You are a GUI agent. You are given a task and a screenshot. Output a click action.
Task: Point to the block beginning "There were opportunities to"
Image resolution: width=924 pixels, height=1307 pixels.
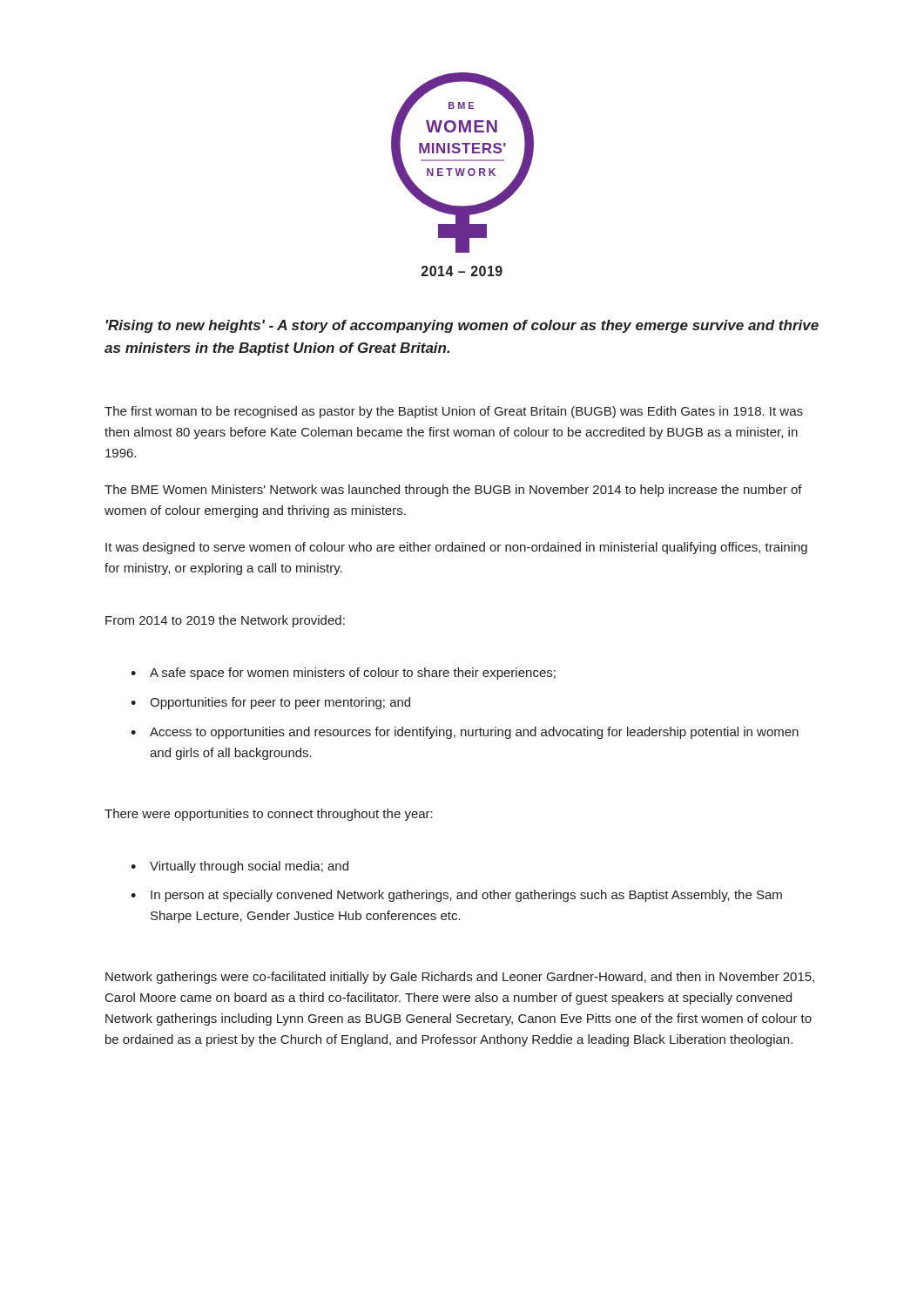269,813
